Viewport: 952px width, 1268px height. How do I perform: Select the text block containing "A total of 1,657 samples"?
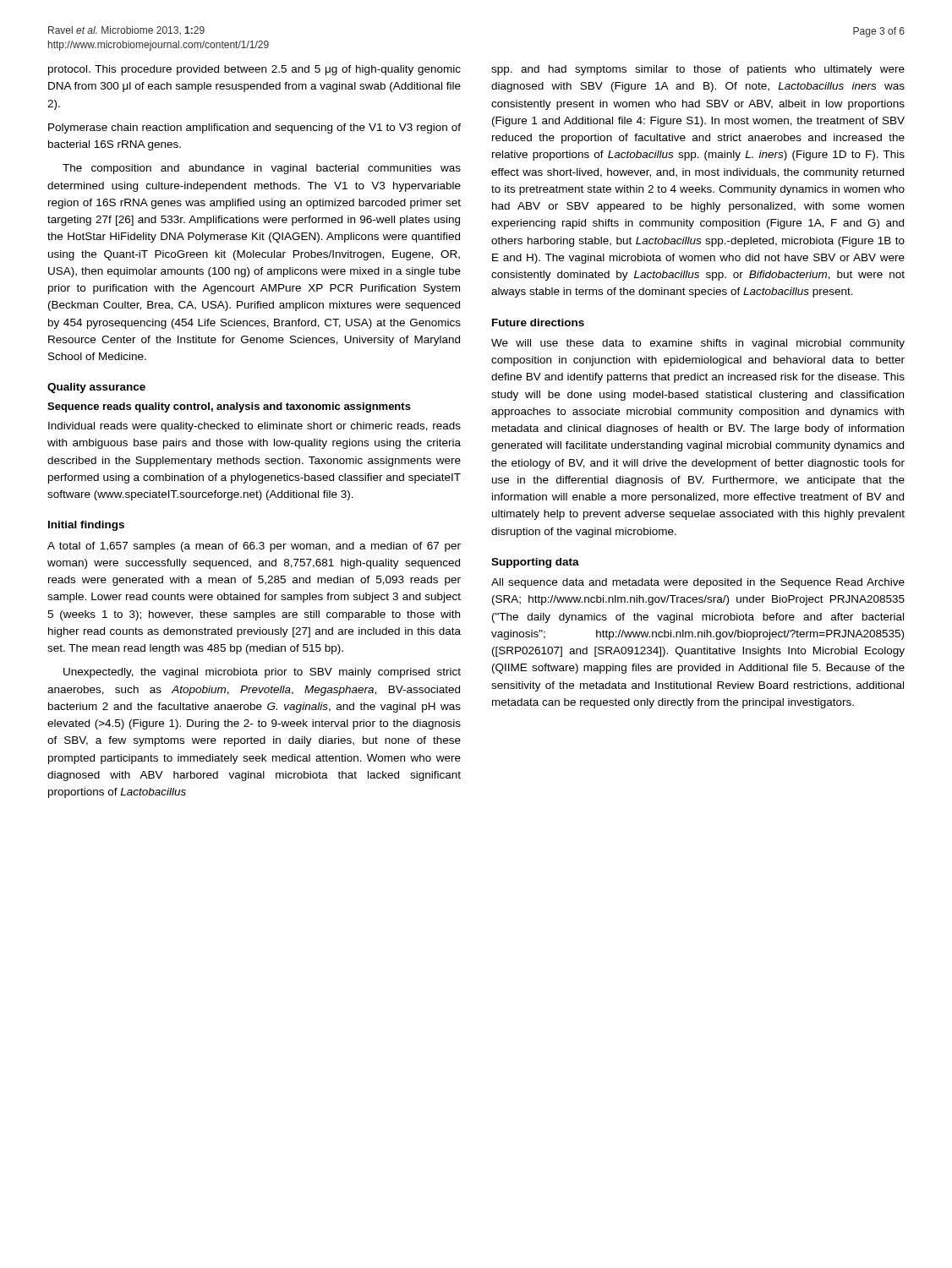click(x=254, y=669)
